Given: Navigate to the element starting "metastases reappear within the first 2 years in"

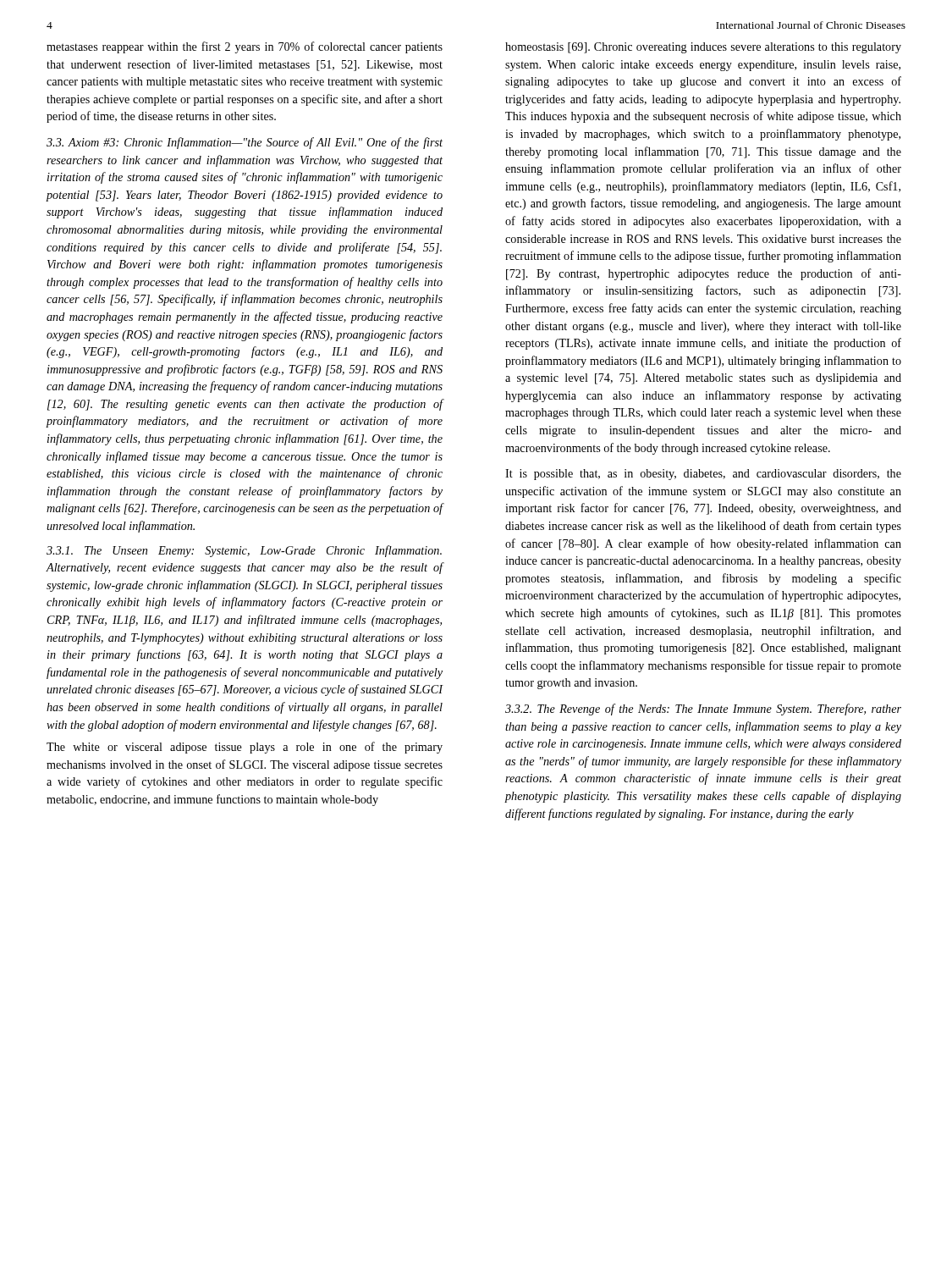Looking at the screenshot, I should [245, 82].
